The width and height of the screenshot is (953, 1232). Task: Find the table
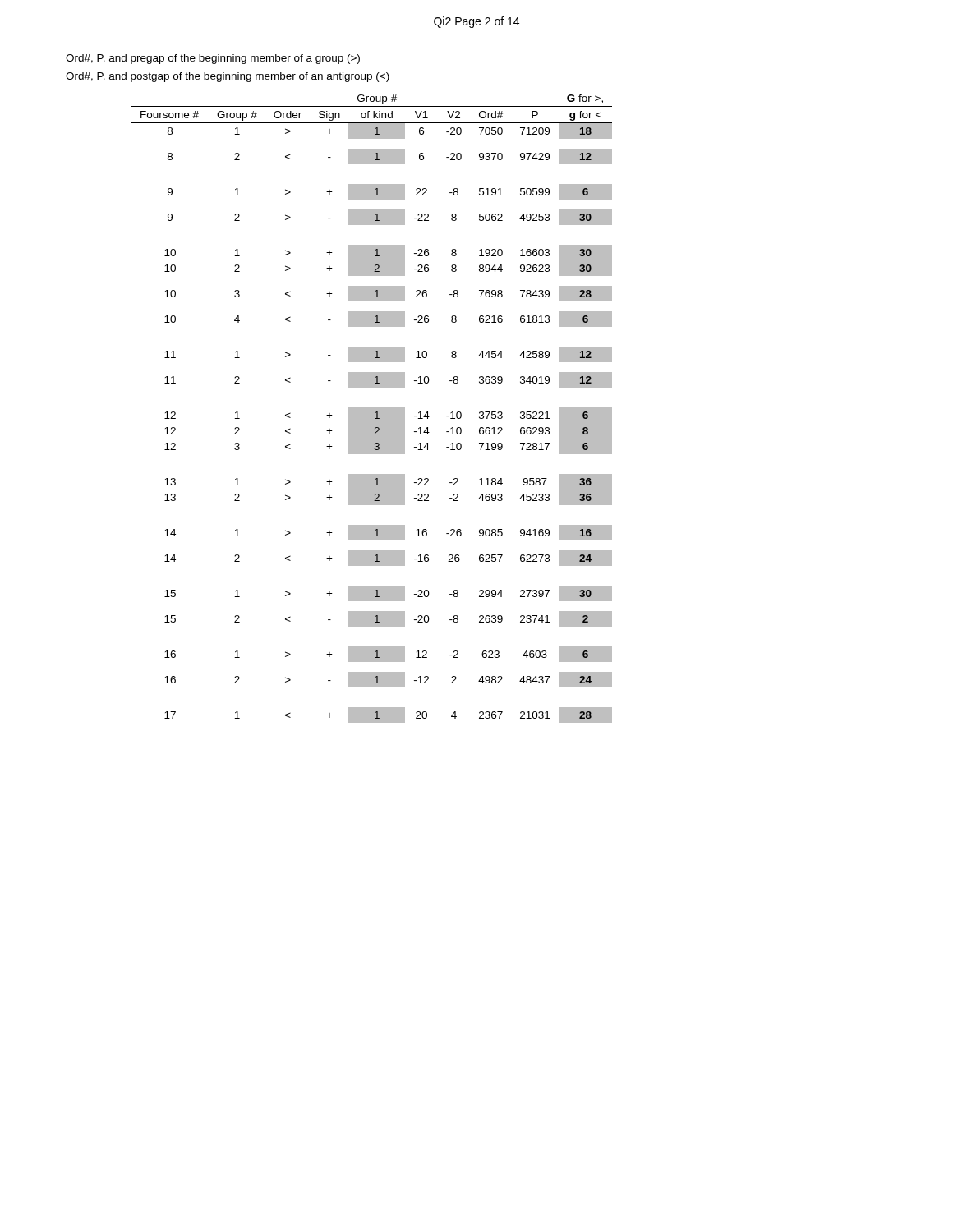pyautogui.click(x=509, y=406)
